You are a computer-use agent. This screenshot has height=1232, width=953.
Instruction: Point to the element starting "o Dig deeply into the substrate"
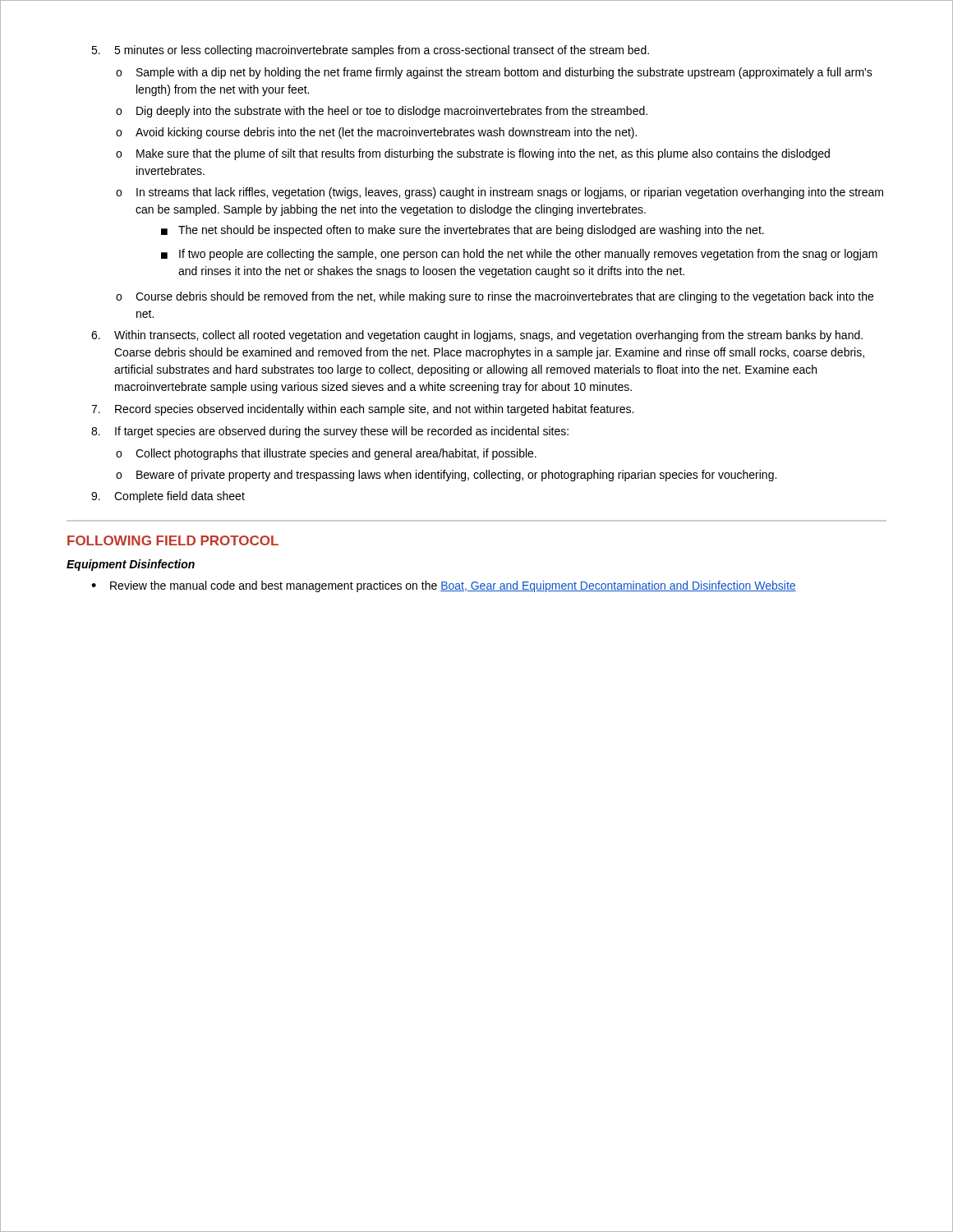pyautogui.click(x=382, y=111)
